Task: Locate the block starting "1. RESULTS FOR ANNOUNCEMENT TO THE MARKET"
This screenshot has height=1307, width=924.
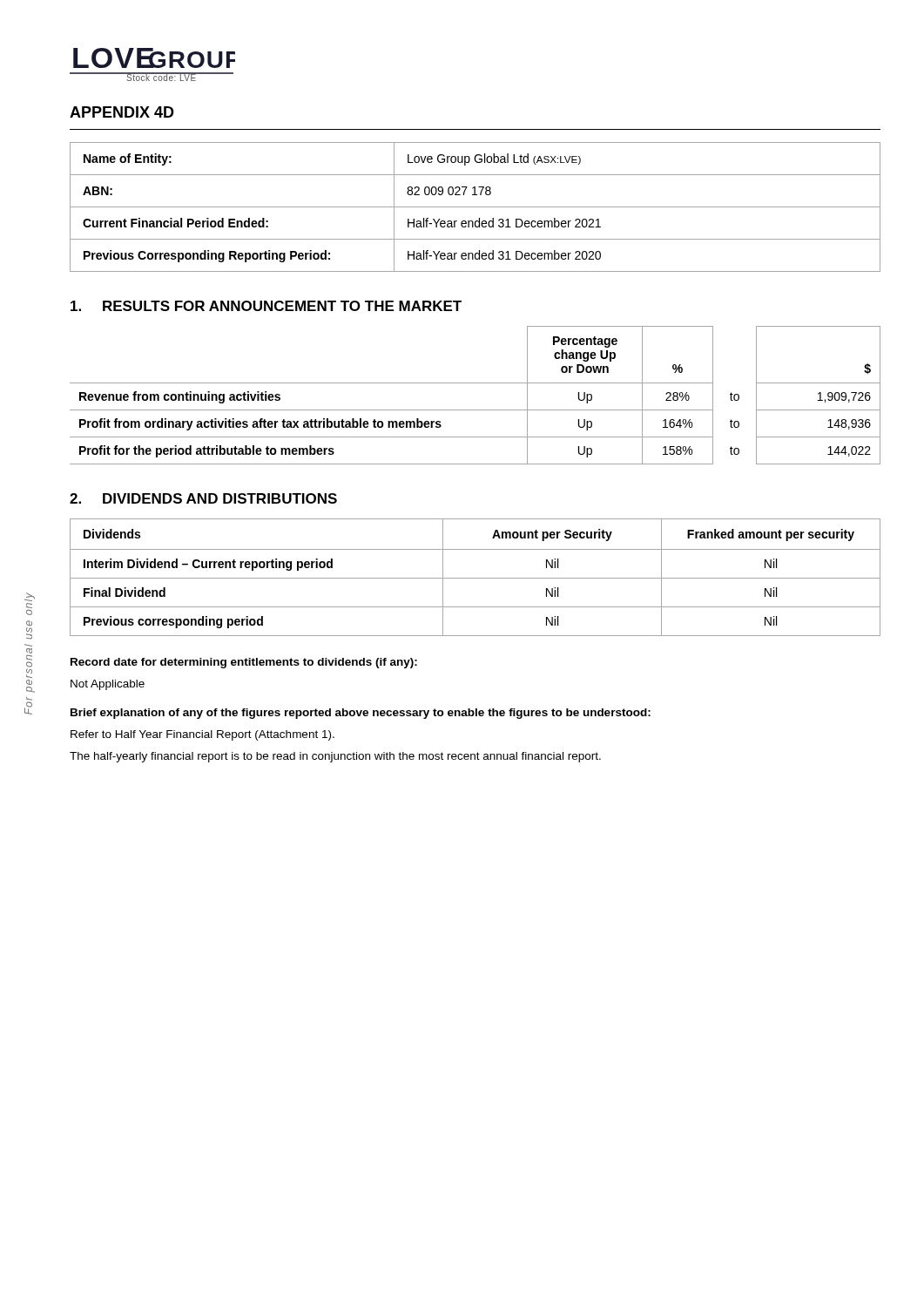Action: tap(266, 306)
